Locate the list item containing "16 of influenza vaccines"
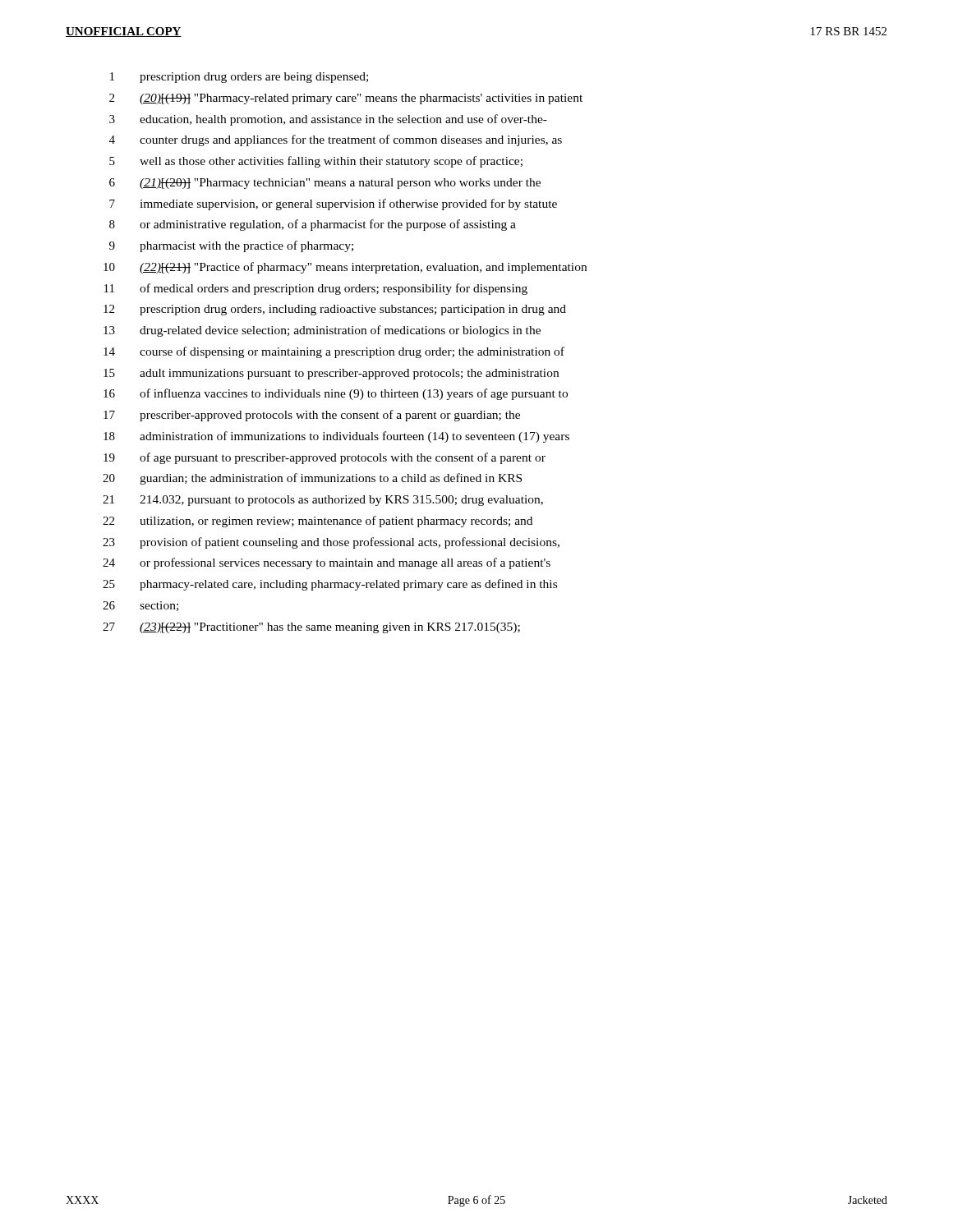The height and width of the screenshot is (1232, 953). (476, 394)
